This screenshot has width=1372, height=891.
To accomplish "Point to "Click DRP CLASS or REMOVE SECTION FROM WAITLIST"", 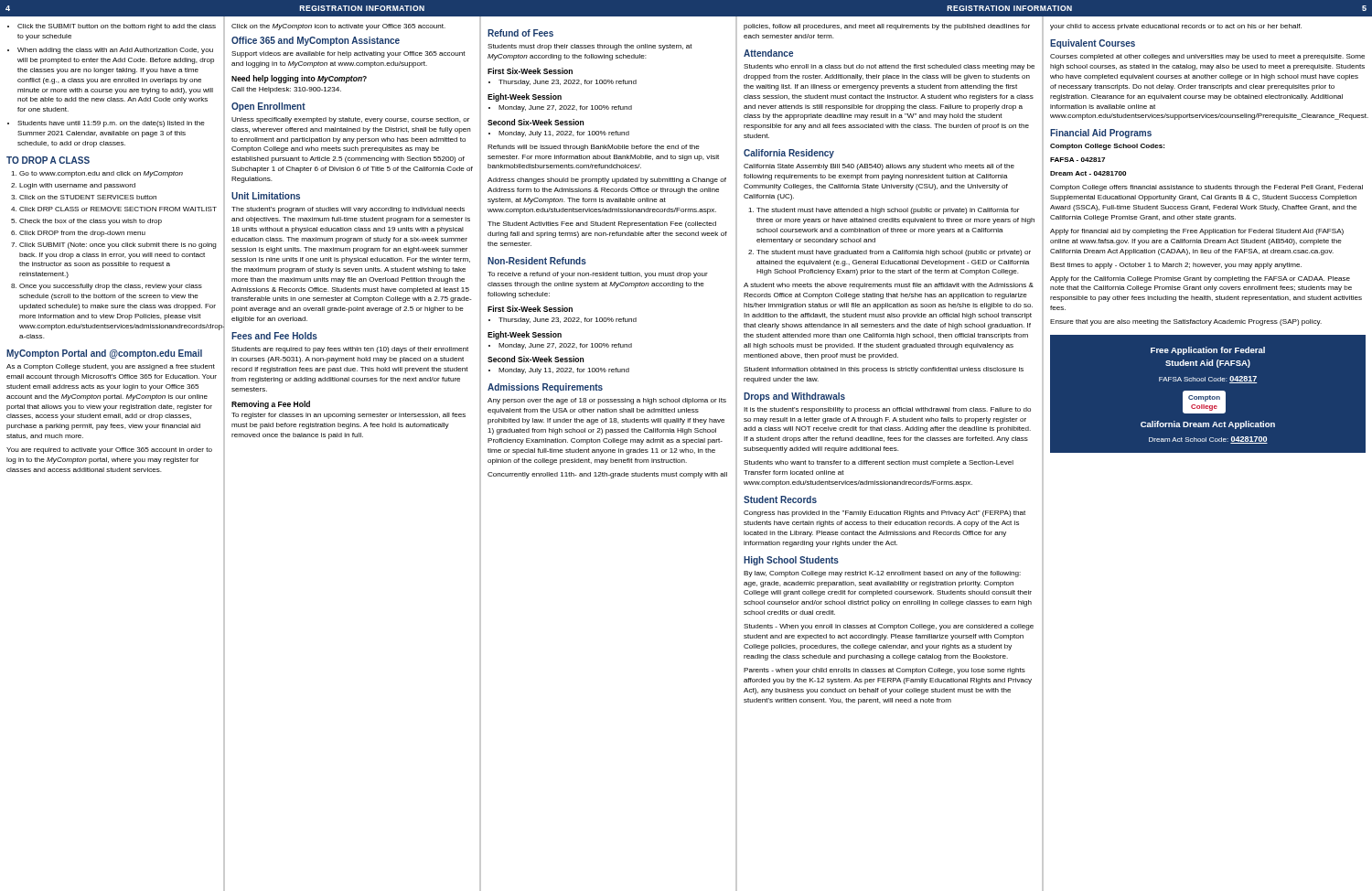I will (x=118, y=209).
